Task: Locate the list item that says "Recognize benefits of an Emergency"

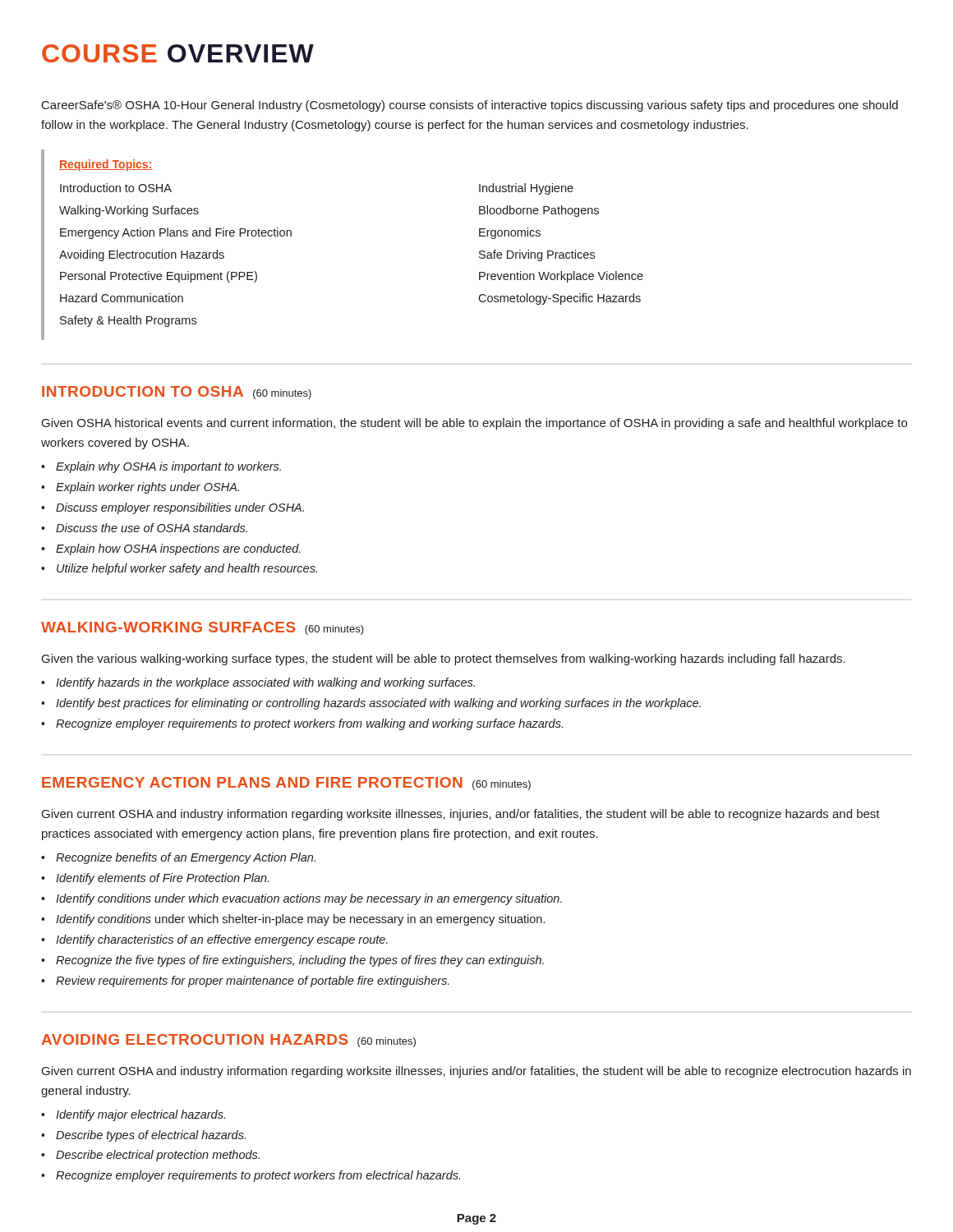Action: click(x=178, y=858)
